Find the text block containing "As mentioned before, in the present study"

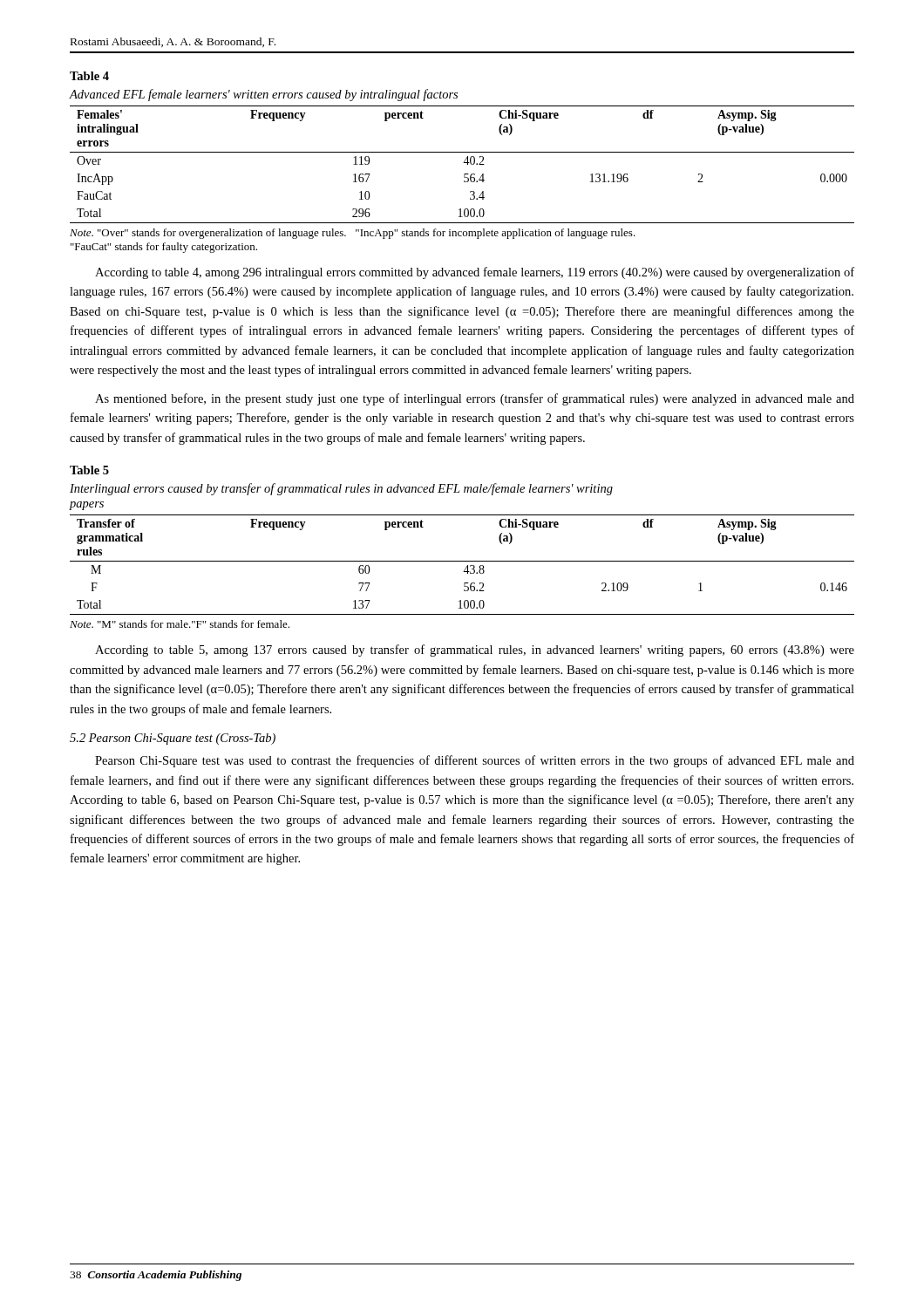[x=462, y=418]
